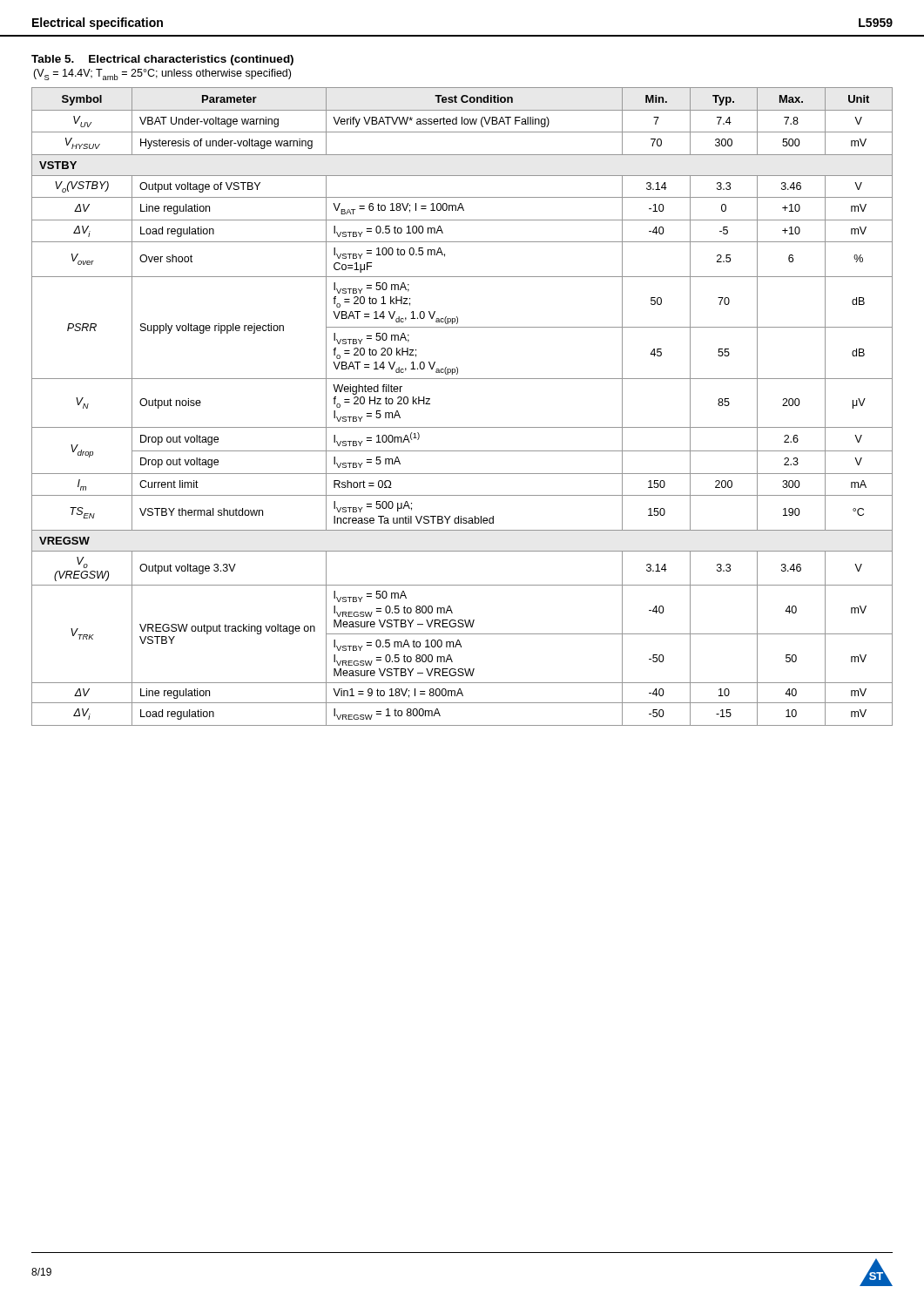Locate the text "Table 5. Electrical characteristics (continued)"
924x1307 pixels.
[x=162, y=60]
